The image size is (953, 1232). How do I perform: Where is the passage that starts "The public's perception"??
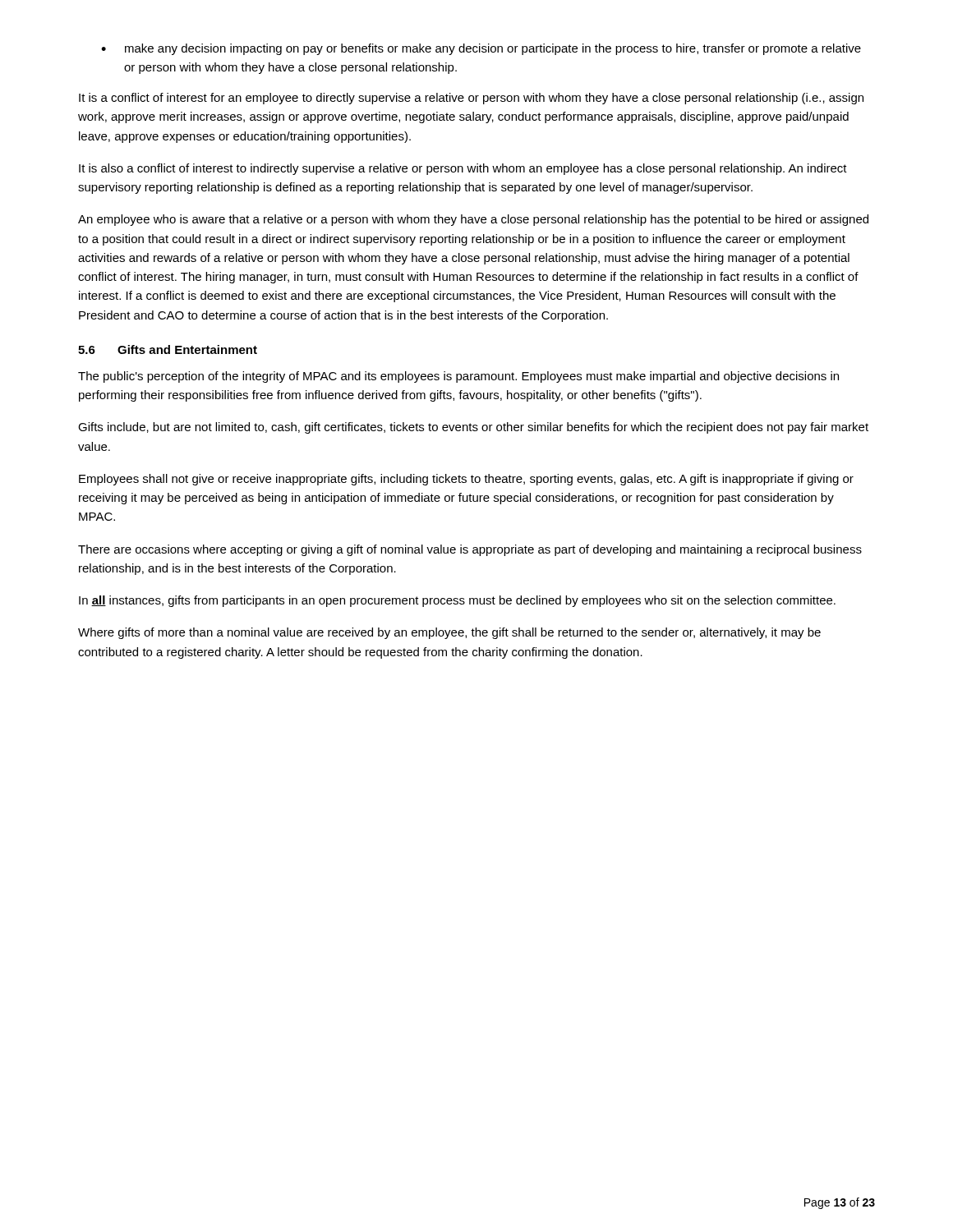pos(459,385)
